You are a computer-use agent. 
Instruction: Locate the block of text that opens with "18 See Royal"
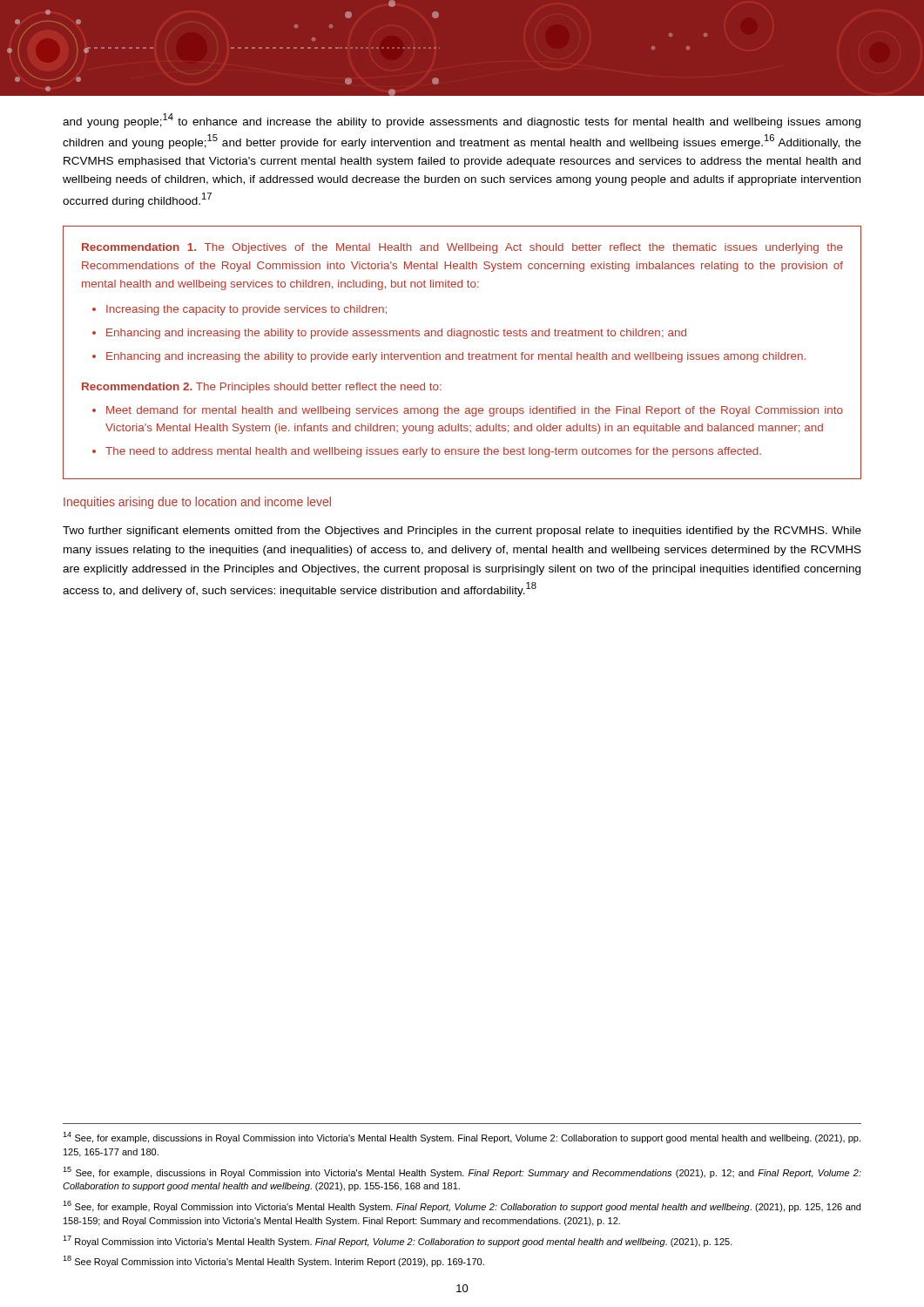coord(274,1261)
